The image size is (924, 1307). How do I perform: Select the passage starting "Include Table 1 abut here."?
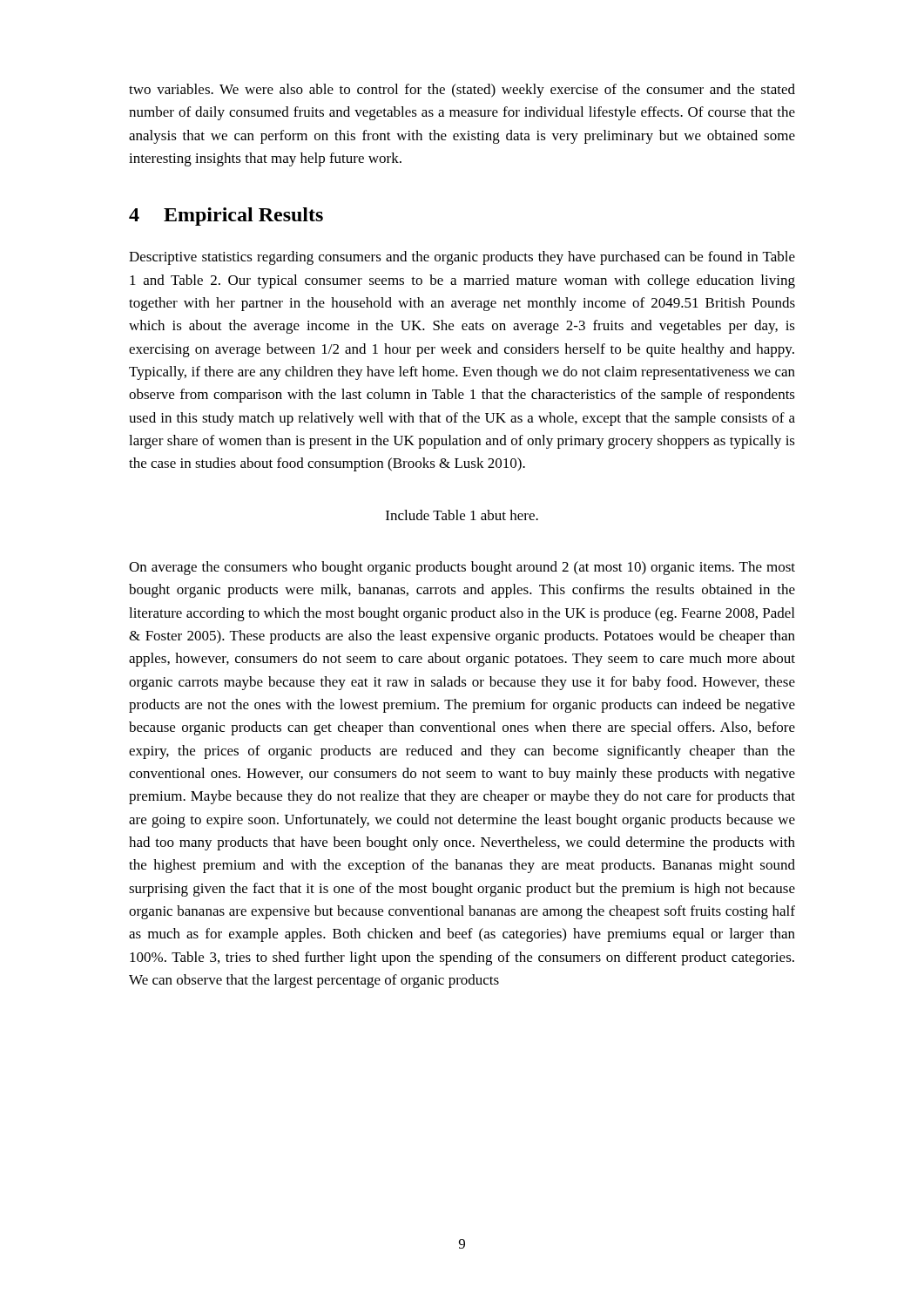click(462, 515)
